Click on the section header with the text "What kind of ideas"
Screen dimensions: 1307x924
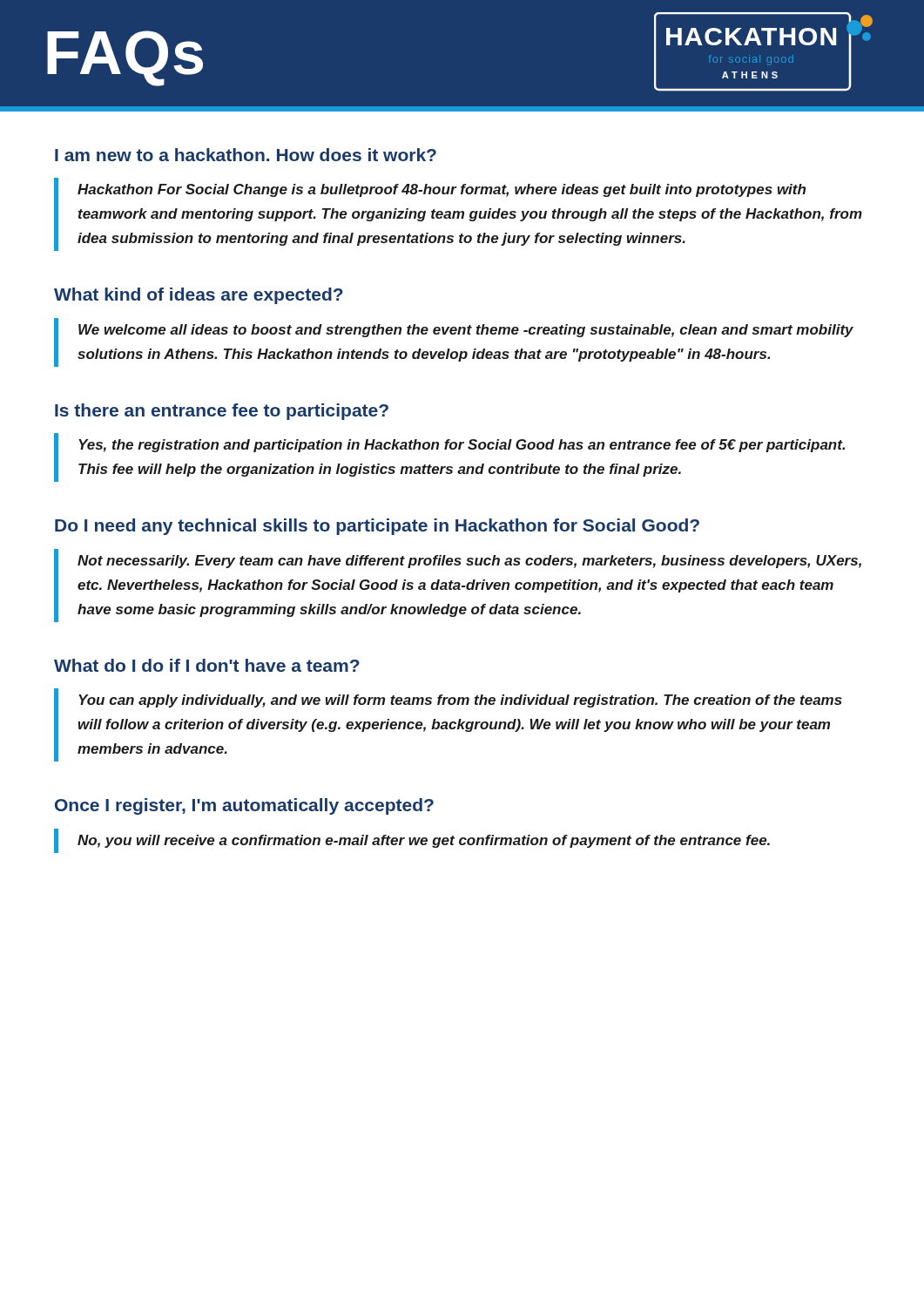click(199, 295)
